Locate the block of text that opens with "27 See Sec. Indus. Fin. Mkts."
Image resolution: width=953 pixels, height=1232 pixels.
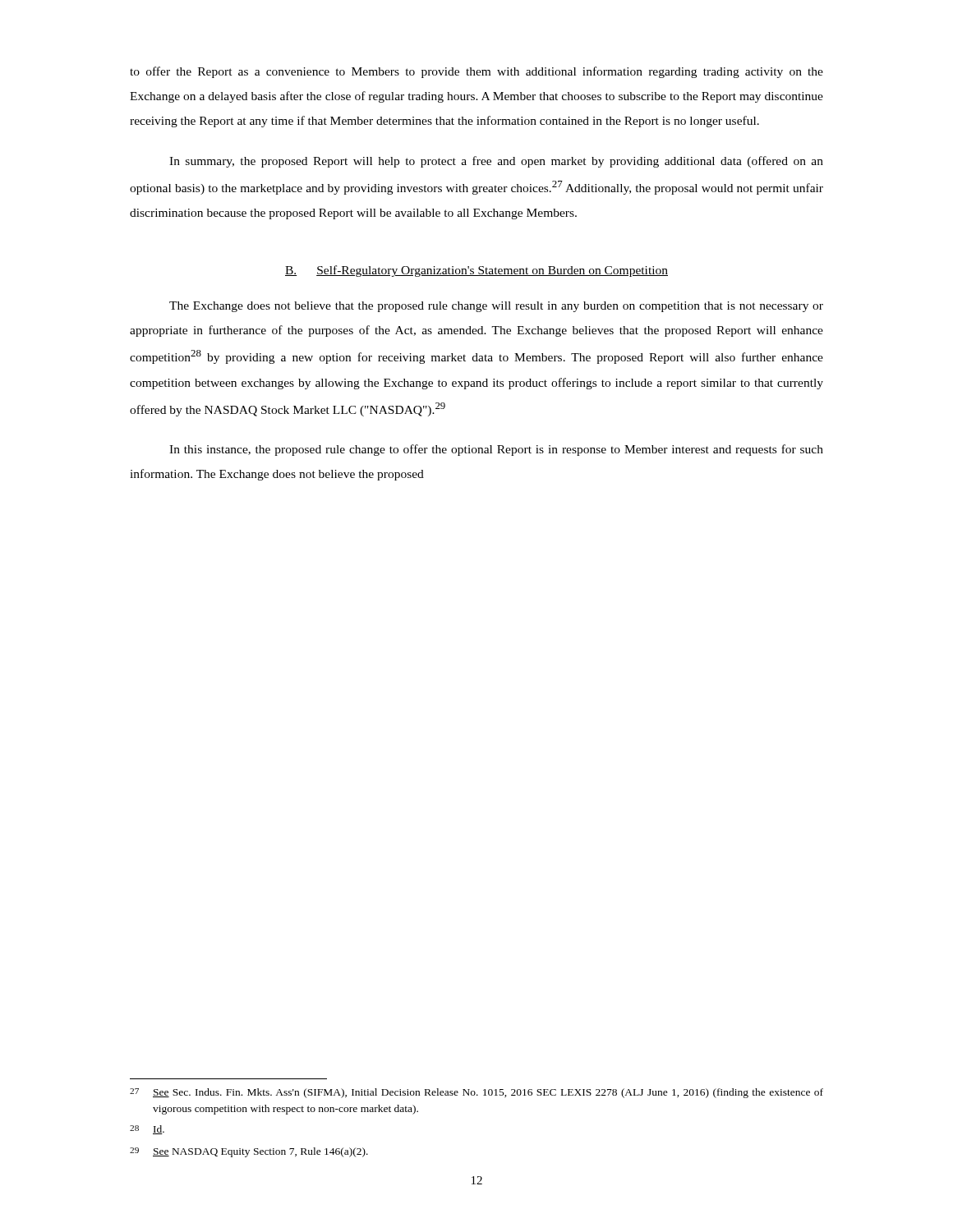476,1101
